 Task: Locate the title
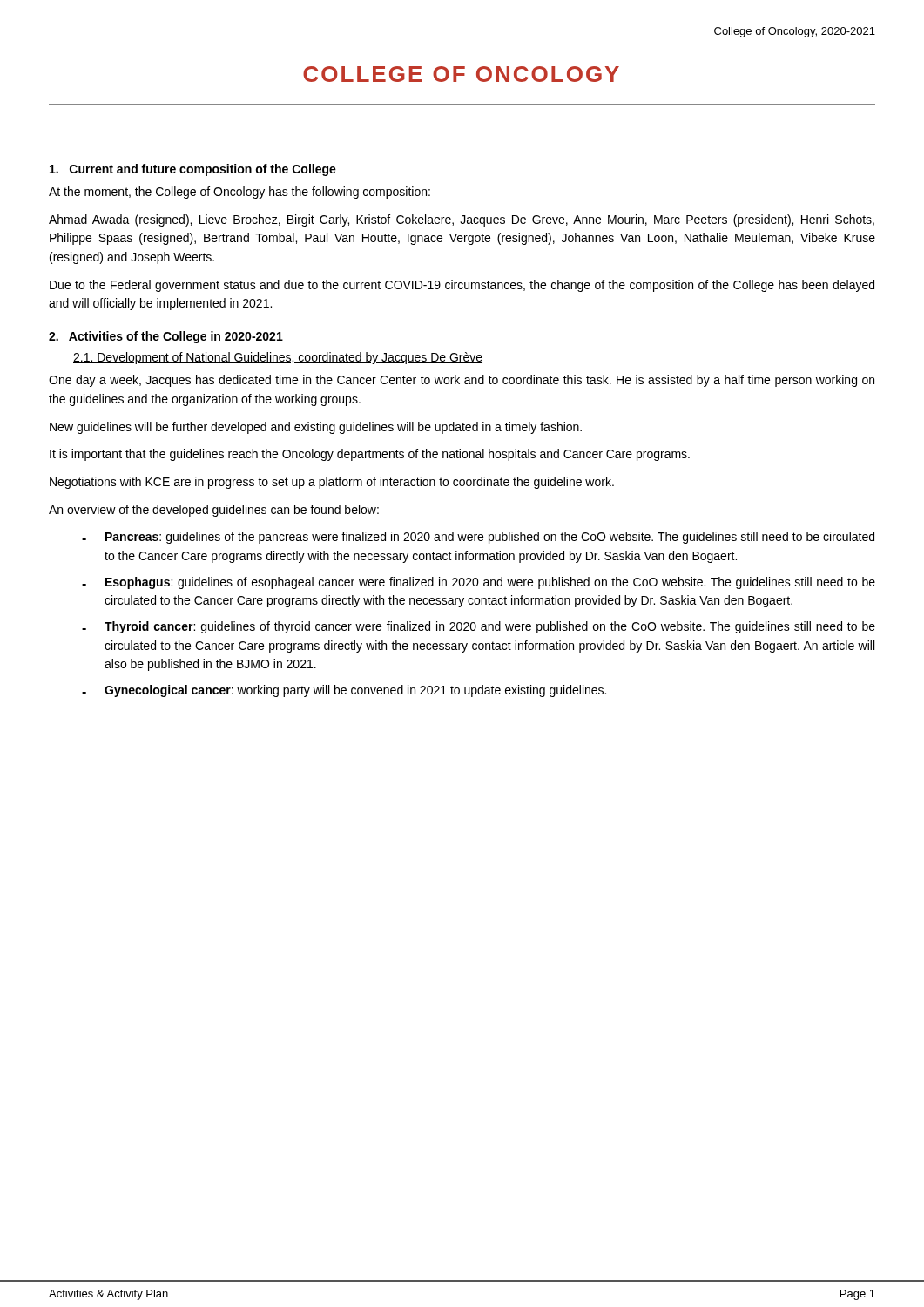click(x=462, y=72)
